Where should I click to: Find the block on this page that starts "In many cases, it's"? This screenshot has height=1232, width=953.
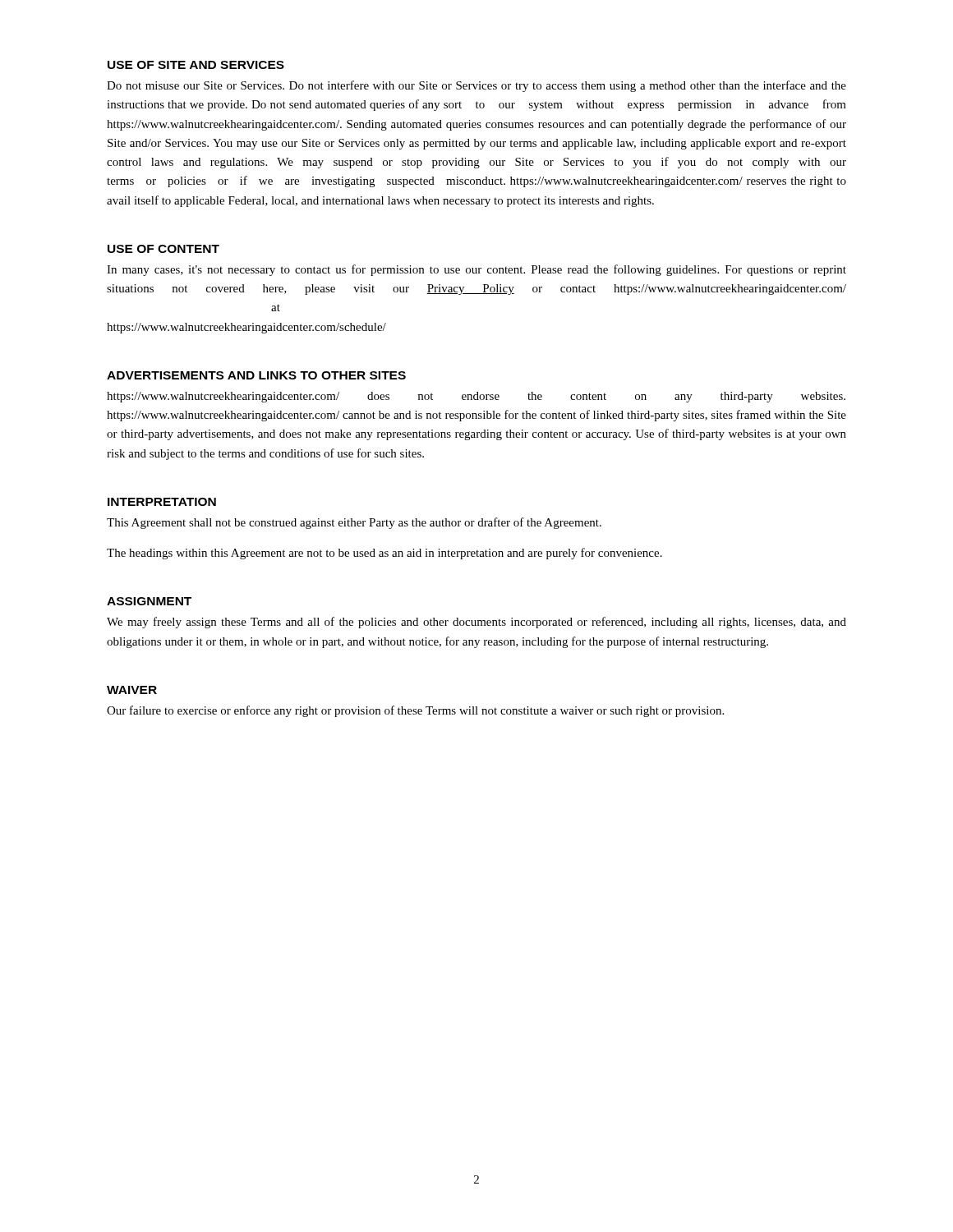[476, 298]
